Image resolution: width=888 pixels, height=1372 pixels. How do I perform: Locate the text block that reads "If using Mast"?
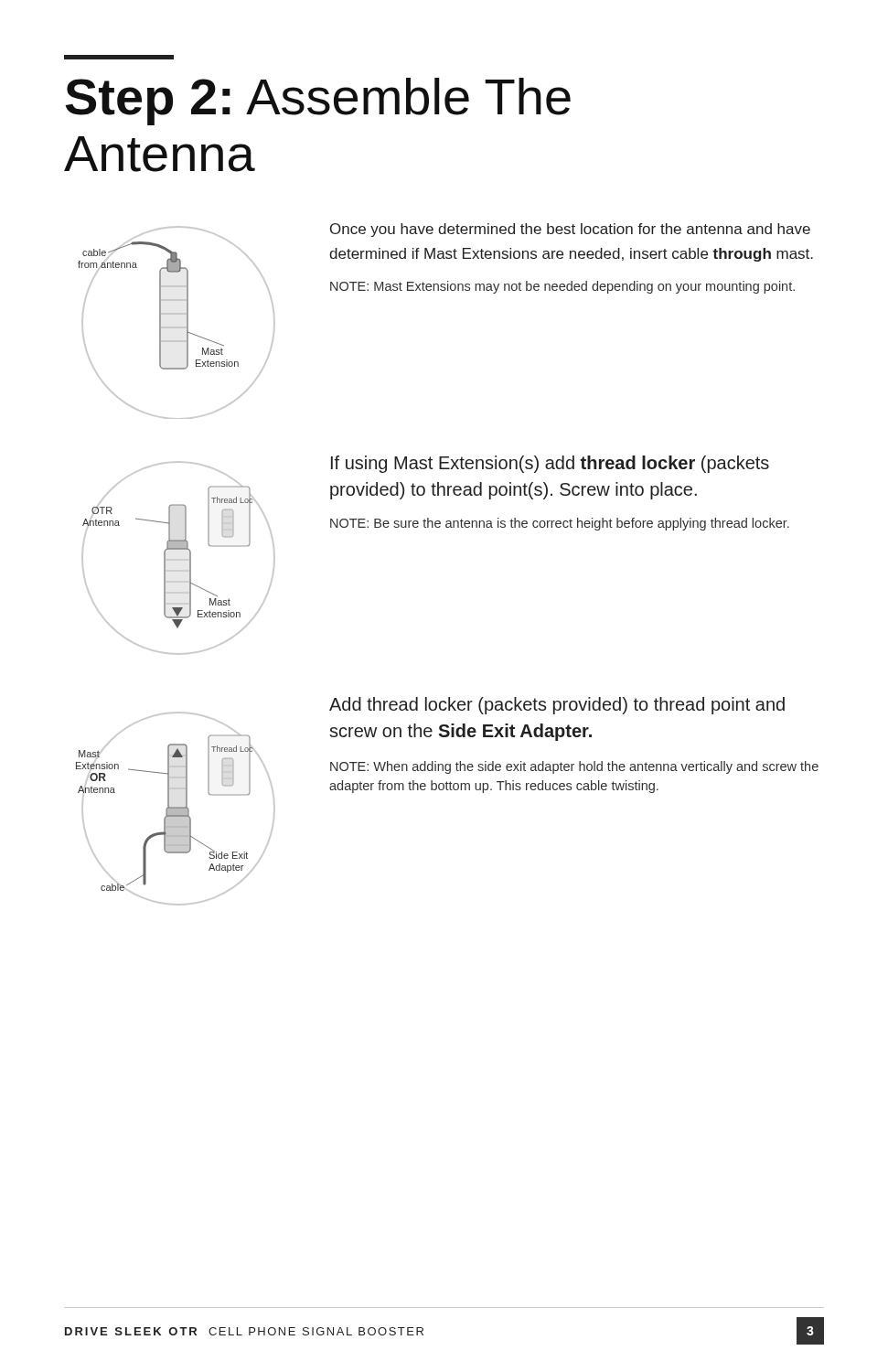coord(577,477)
